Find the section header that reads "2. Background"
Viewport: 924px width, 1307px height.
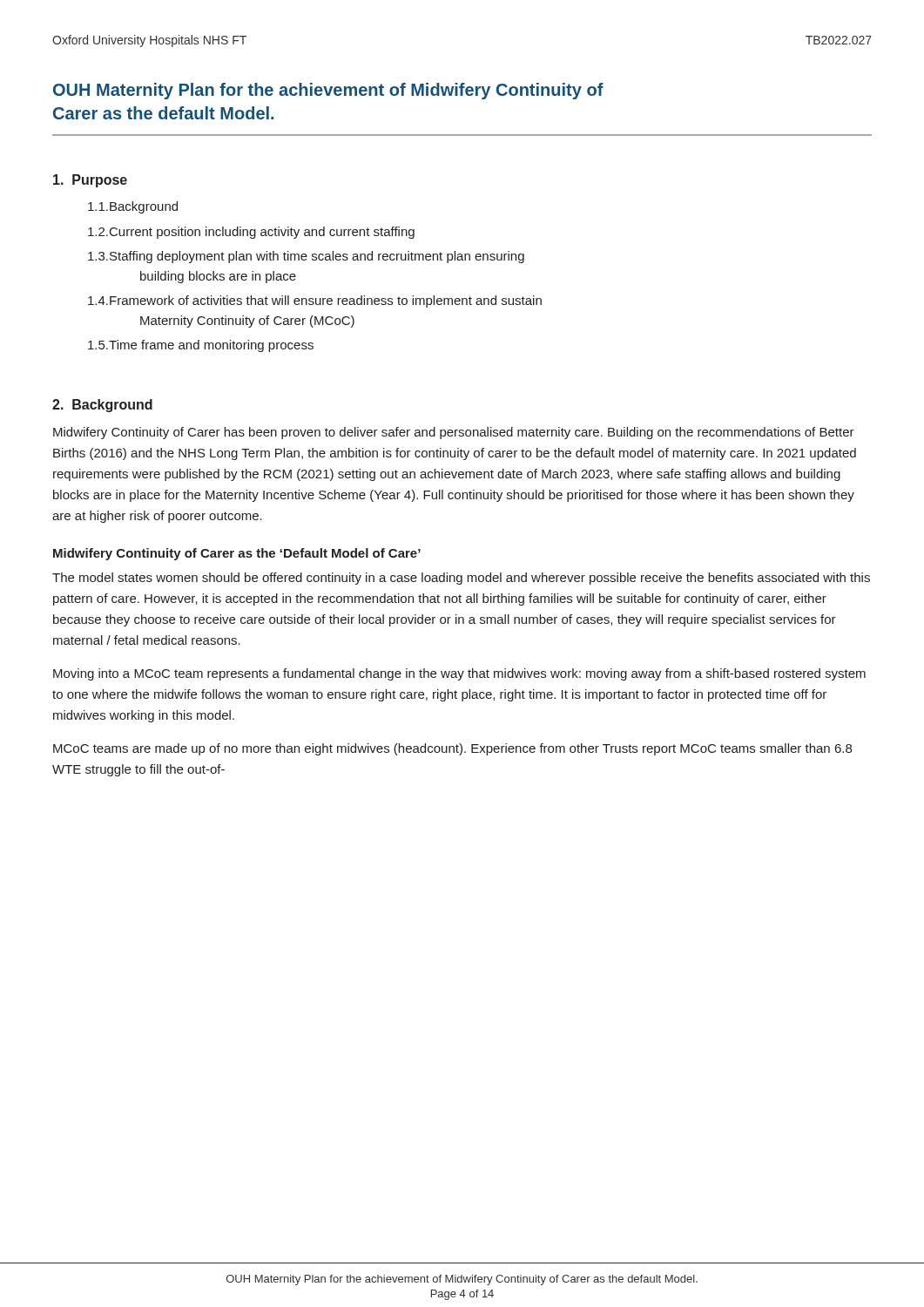(x=103, y=404)
